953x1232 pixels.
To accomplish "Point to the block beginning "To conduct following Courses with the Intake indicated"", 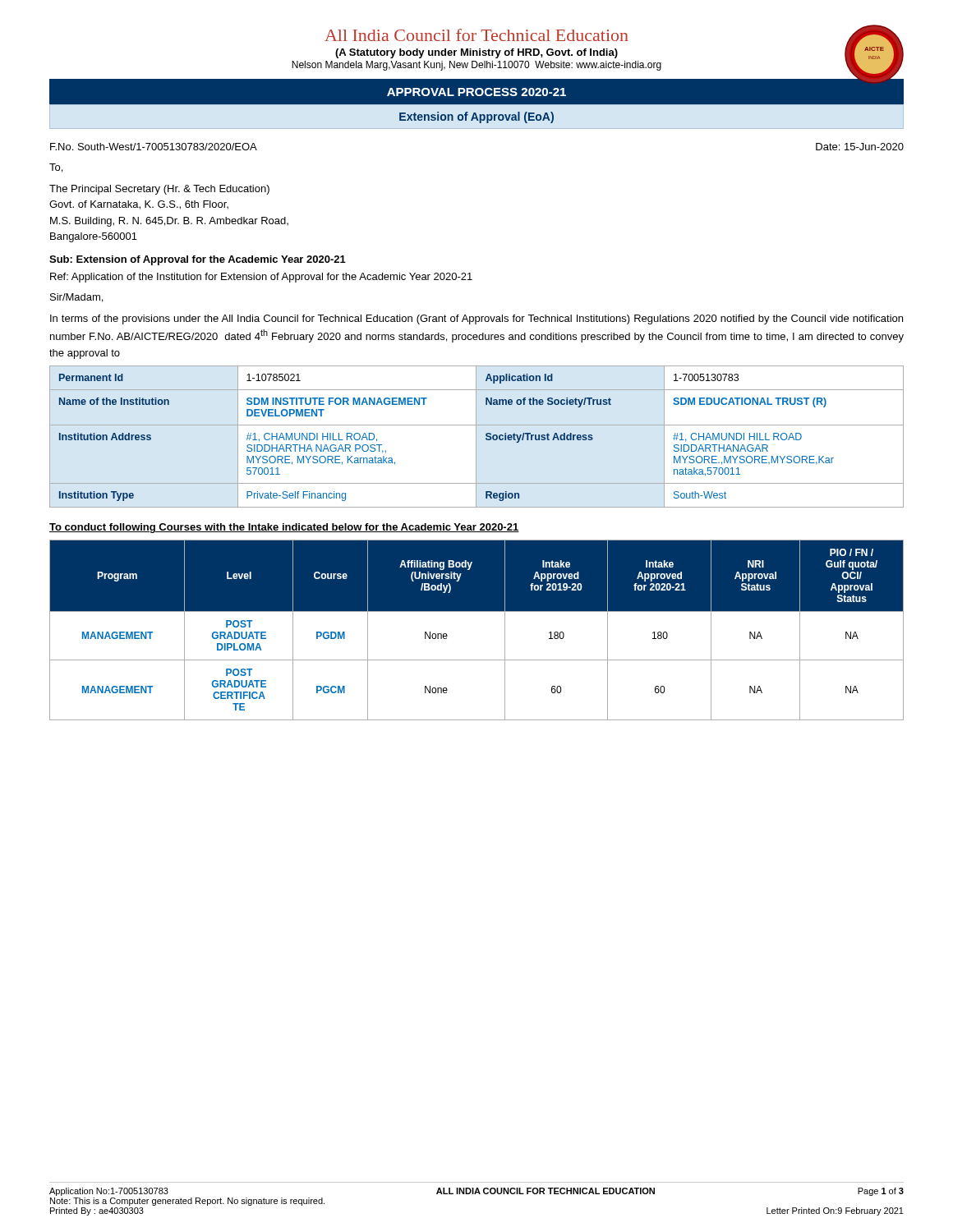I will 284,527.
